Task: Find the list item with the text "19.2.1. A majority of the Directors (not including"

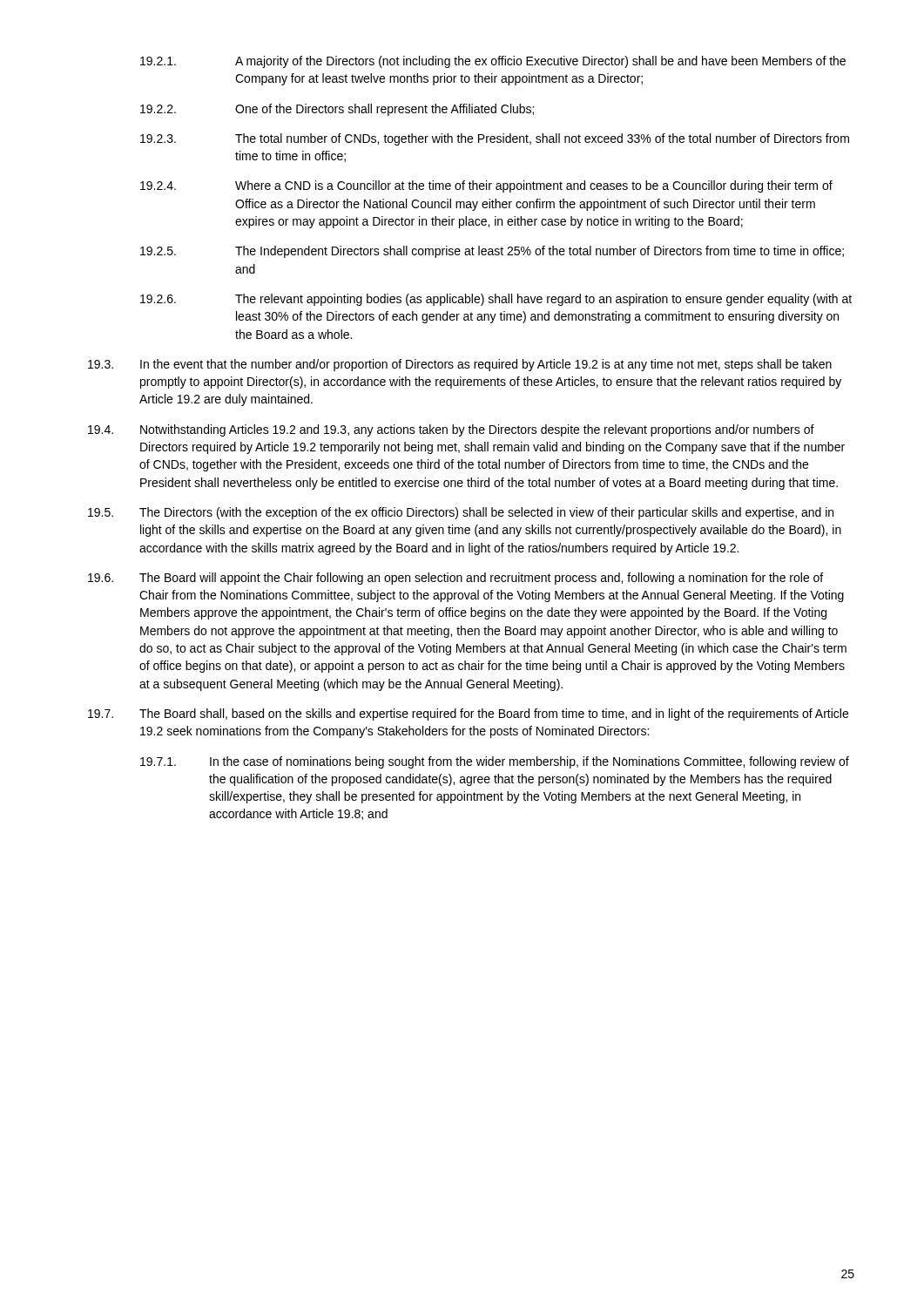Action: (x=471, y=70)
